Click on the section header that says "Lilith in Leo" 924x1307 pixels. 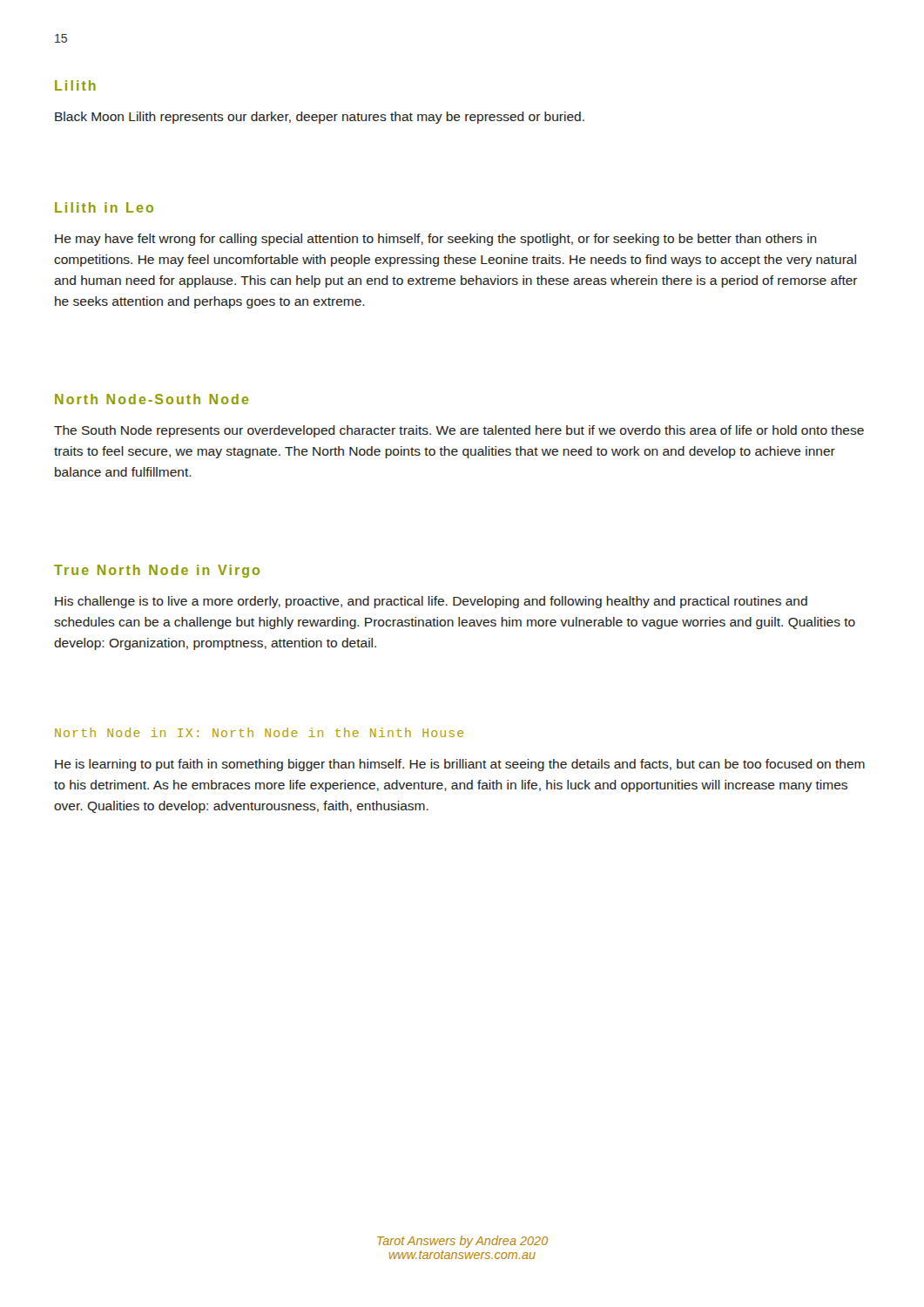point(105,208)
